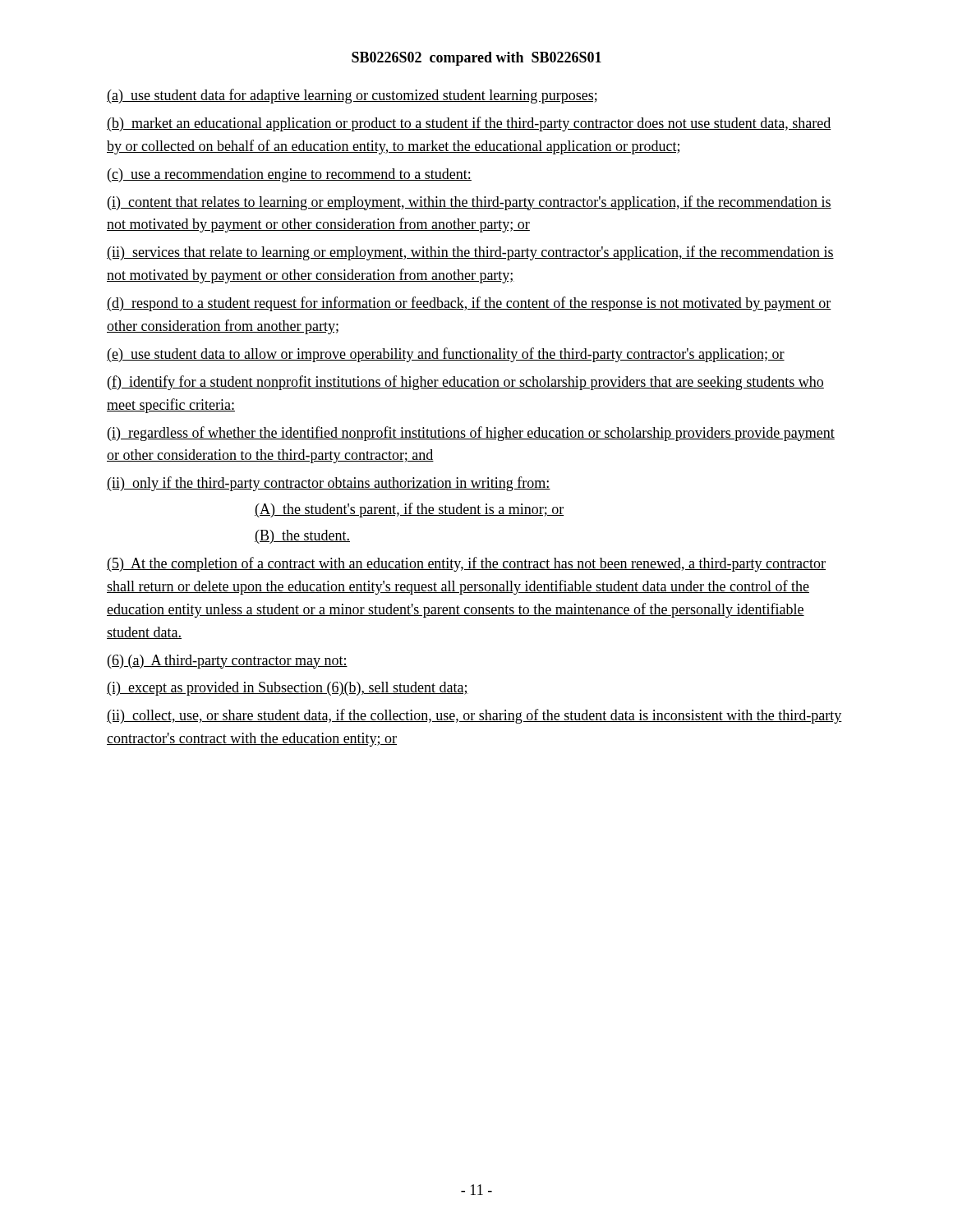953x1232 pixels.
Task: Click on the region starting "SB0226S02 compared with SB0226S01"
Action: pyautogui.click(x=476, y=57)
